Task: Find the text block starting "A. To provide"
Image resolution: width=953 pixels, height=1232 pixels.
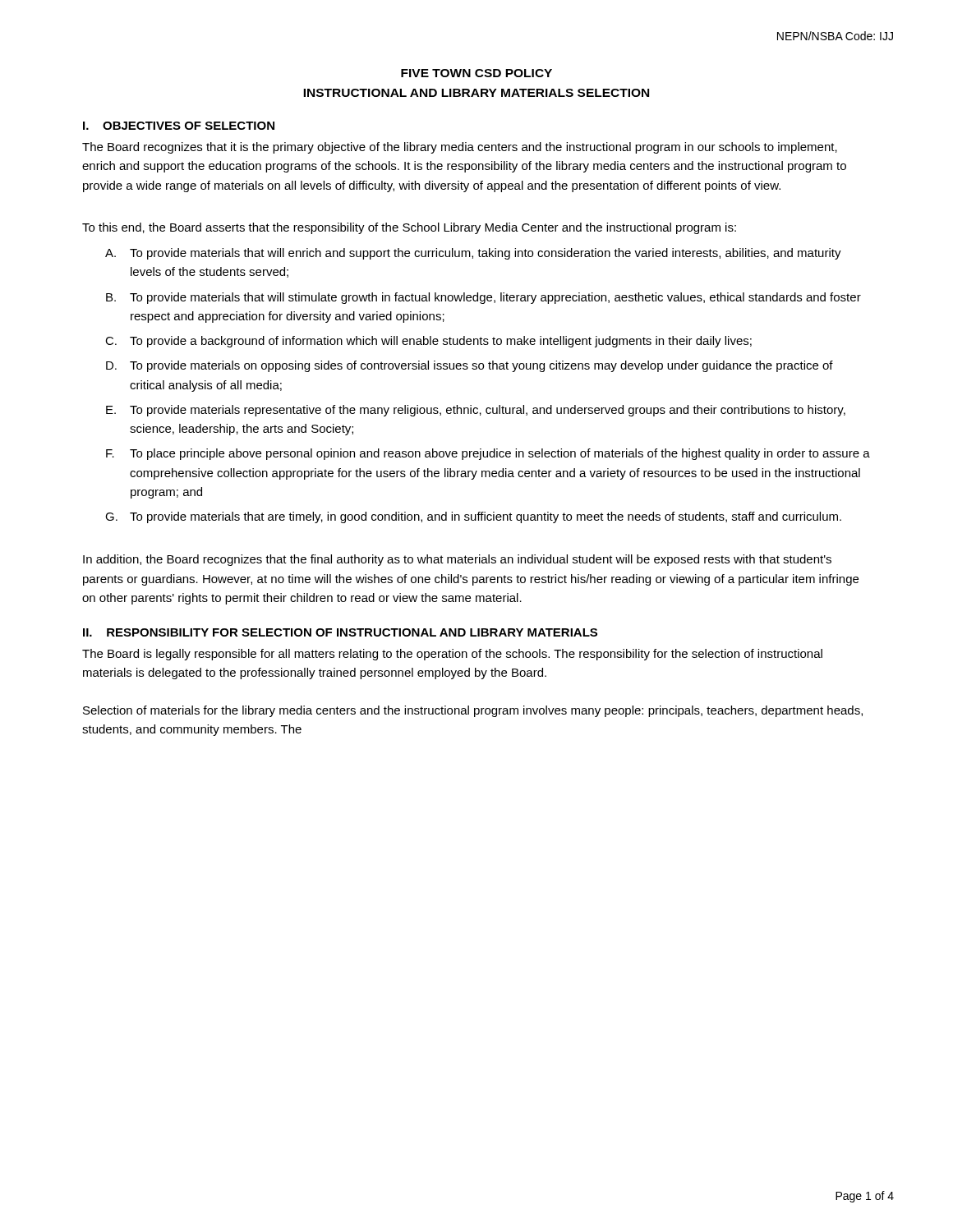Action: click(x=488, y=262)
